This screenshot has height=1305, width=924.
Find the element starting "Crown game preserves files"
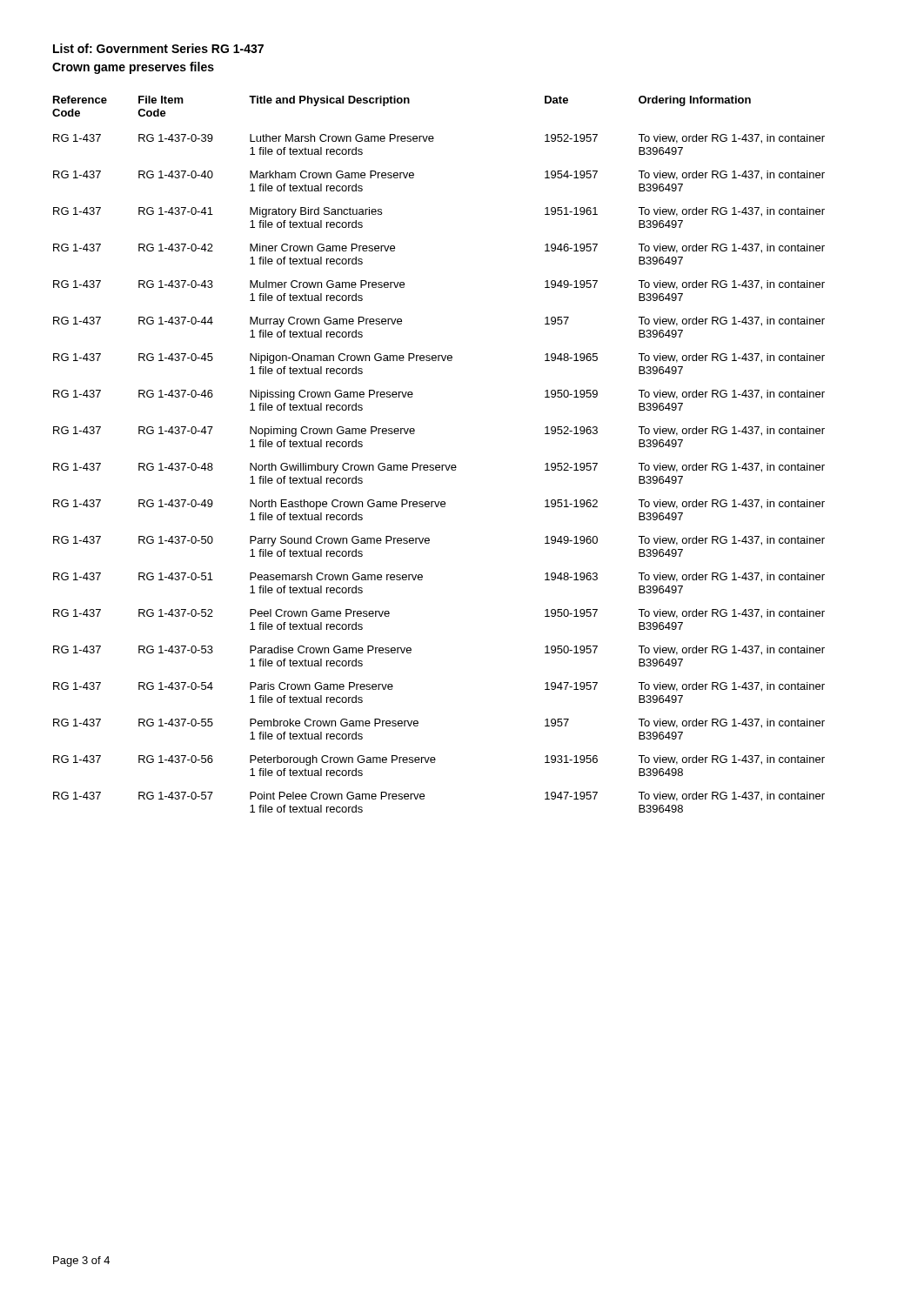[133, 67]
